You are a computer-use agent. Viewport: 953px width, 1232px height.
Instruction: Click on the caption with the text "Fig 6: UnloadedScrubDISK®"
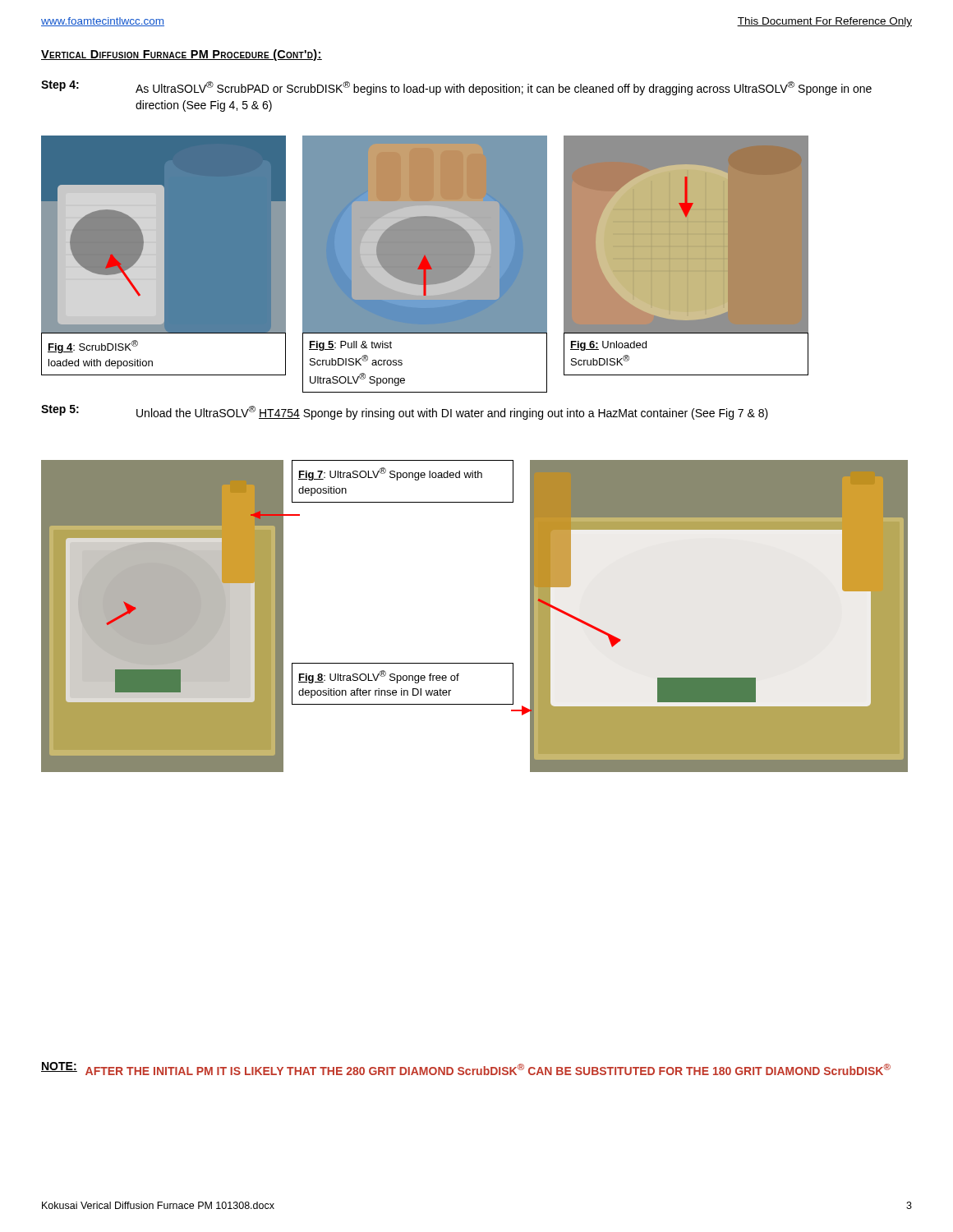point(609,353)
